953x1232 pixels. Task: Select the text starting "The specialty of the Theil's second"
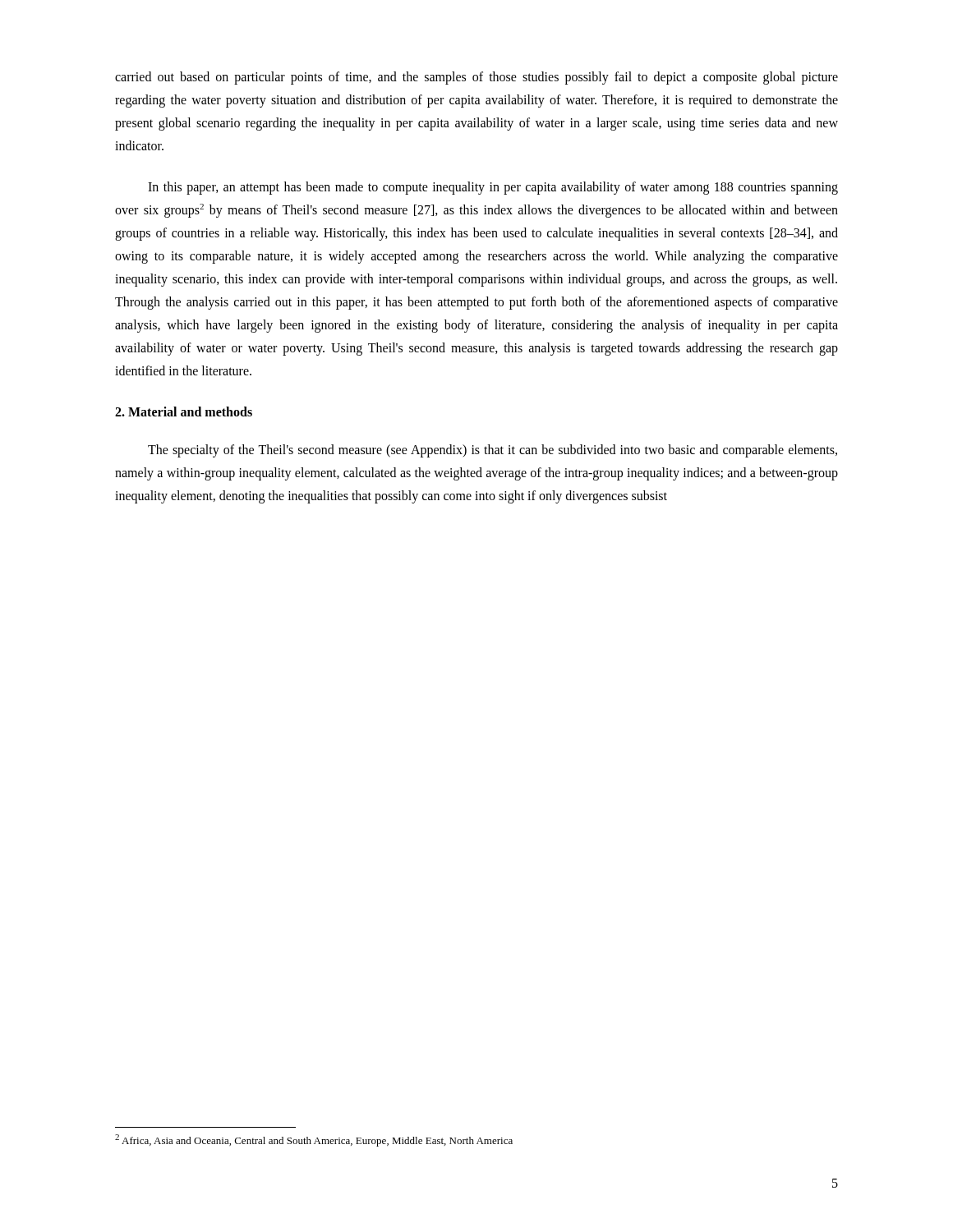[476, 473]
